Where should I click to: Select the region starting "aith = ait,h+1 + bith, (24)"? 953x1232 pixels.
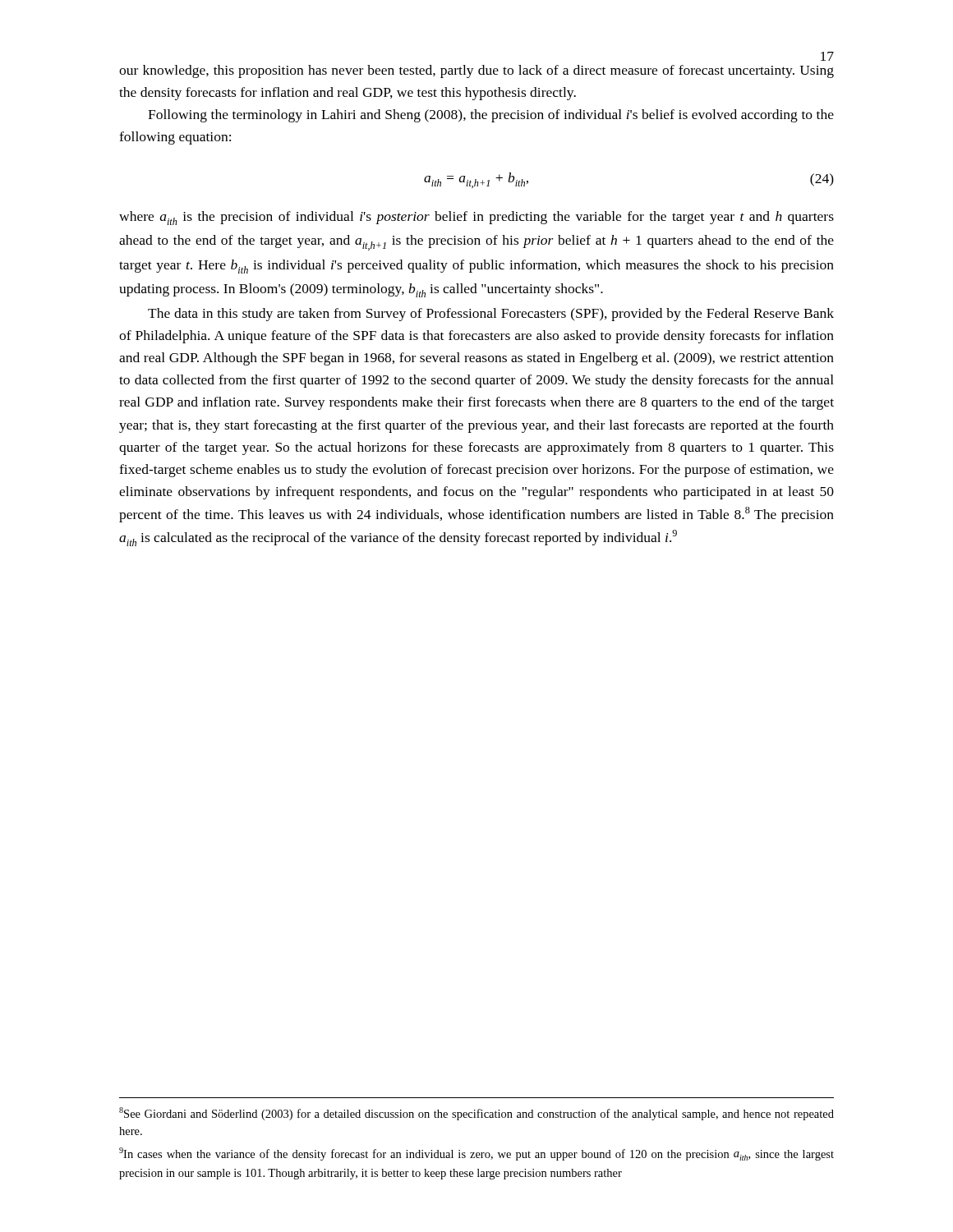(476, 180)
